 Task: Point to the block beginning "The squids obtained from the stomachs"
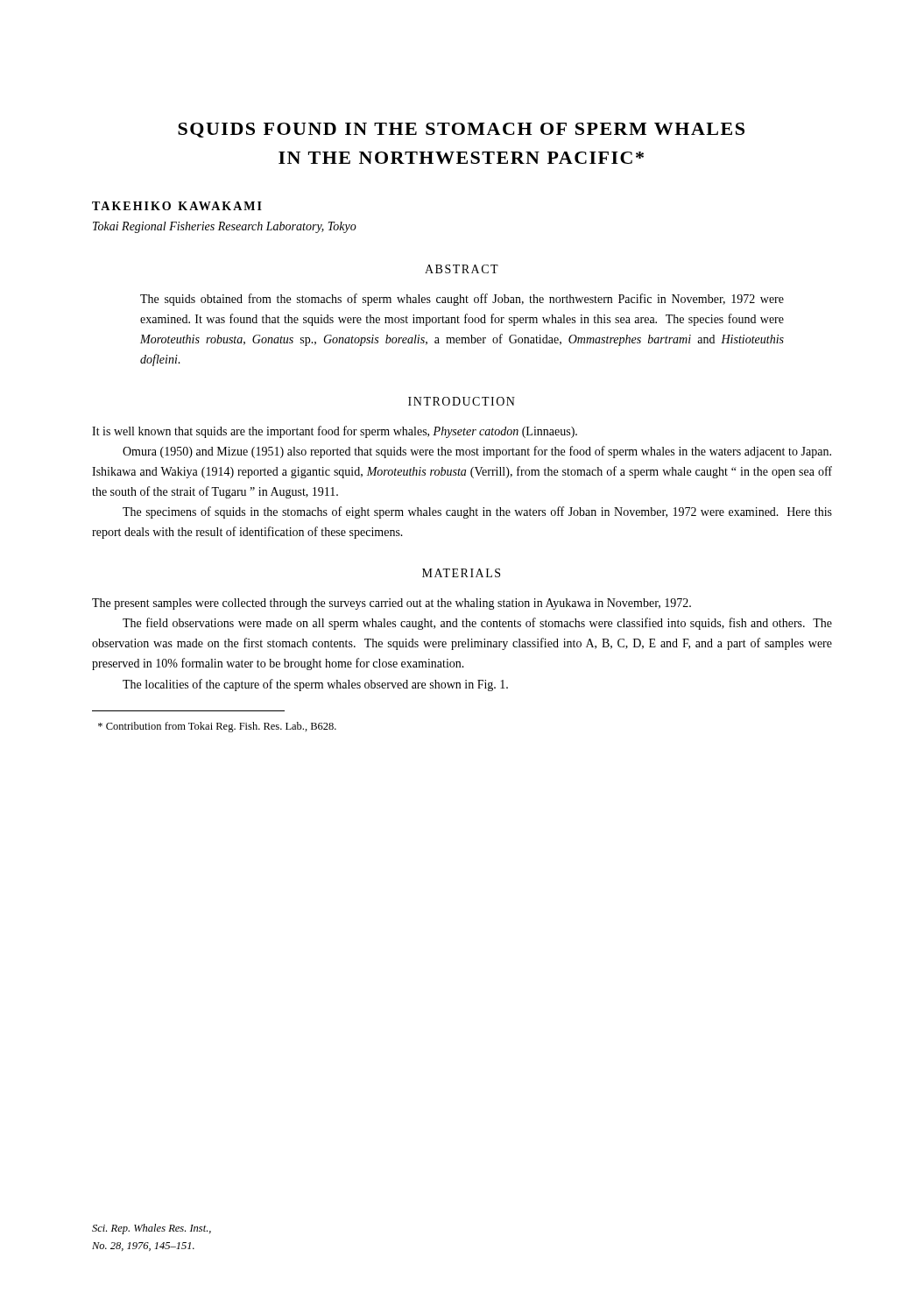tap(462, 330)
